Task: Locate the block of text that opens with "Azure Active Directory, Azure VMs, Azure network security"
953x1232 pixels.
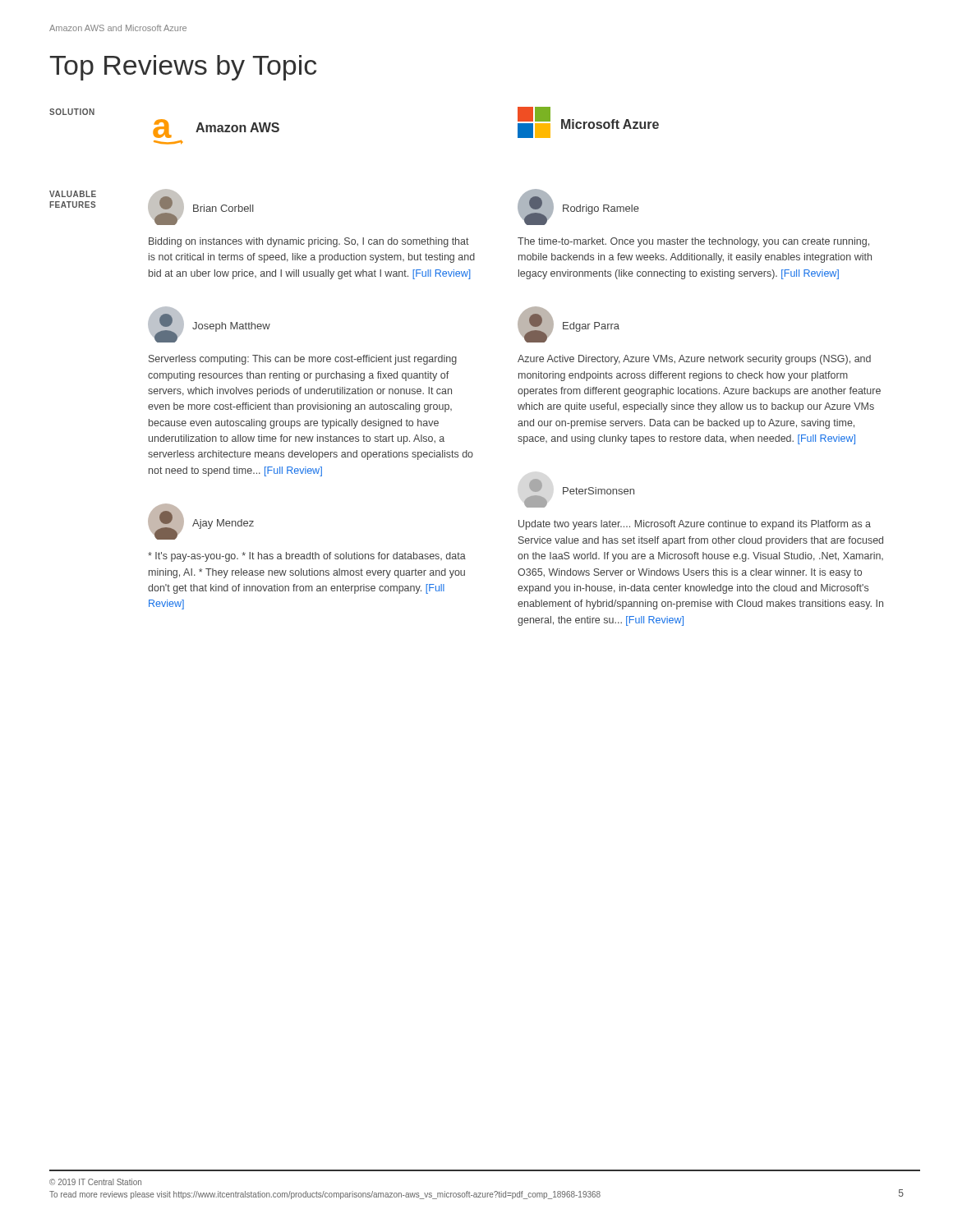Action: (699, 399)
